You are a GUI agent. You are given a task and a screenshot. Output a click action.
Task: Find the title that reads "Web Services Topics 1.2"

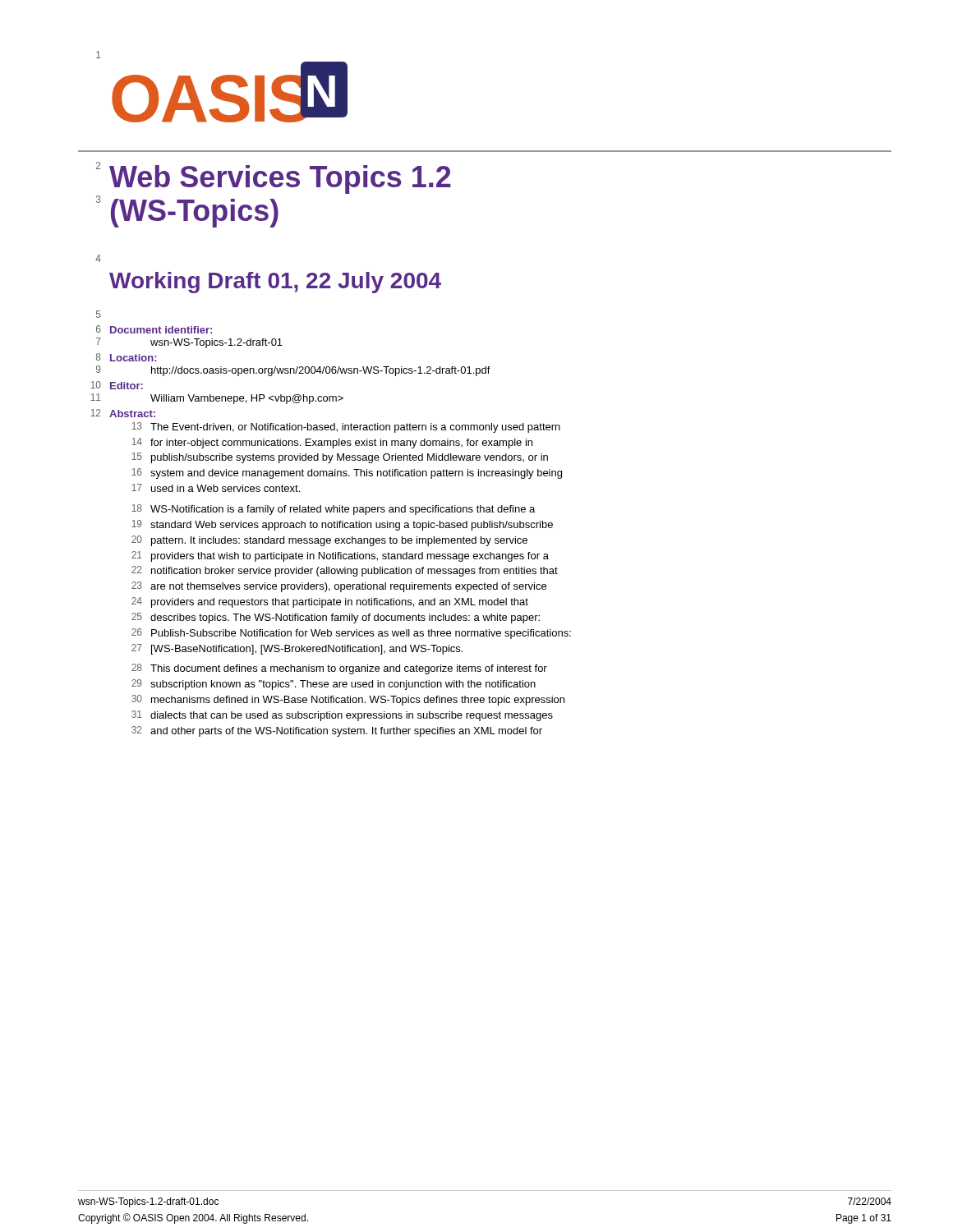[281, 177]
